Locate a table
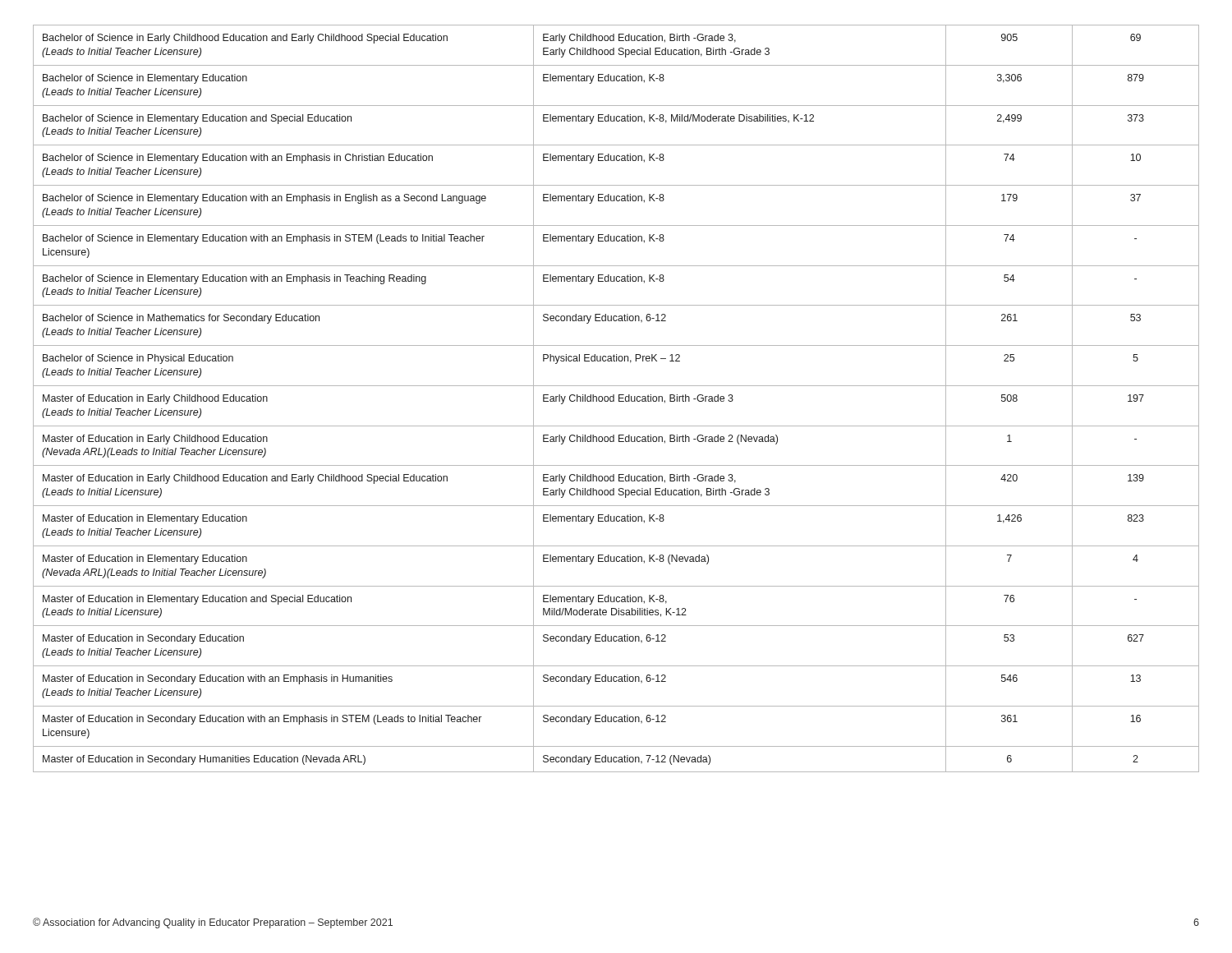 (616, 399)
